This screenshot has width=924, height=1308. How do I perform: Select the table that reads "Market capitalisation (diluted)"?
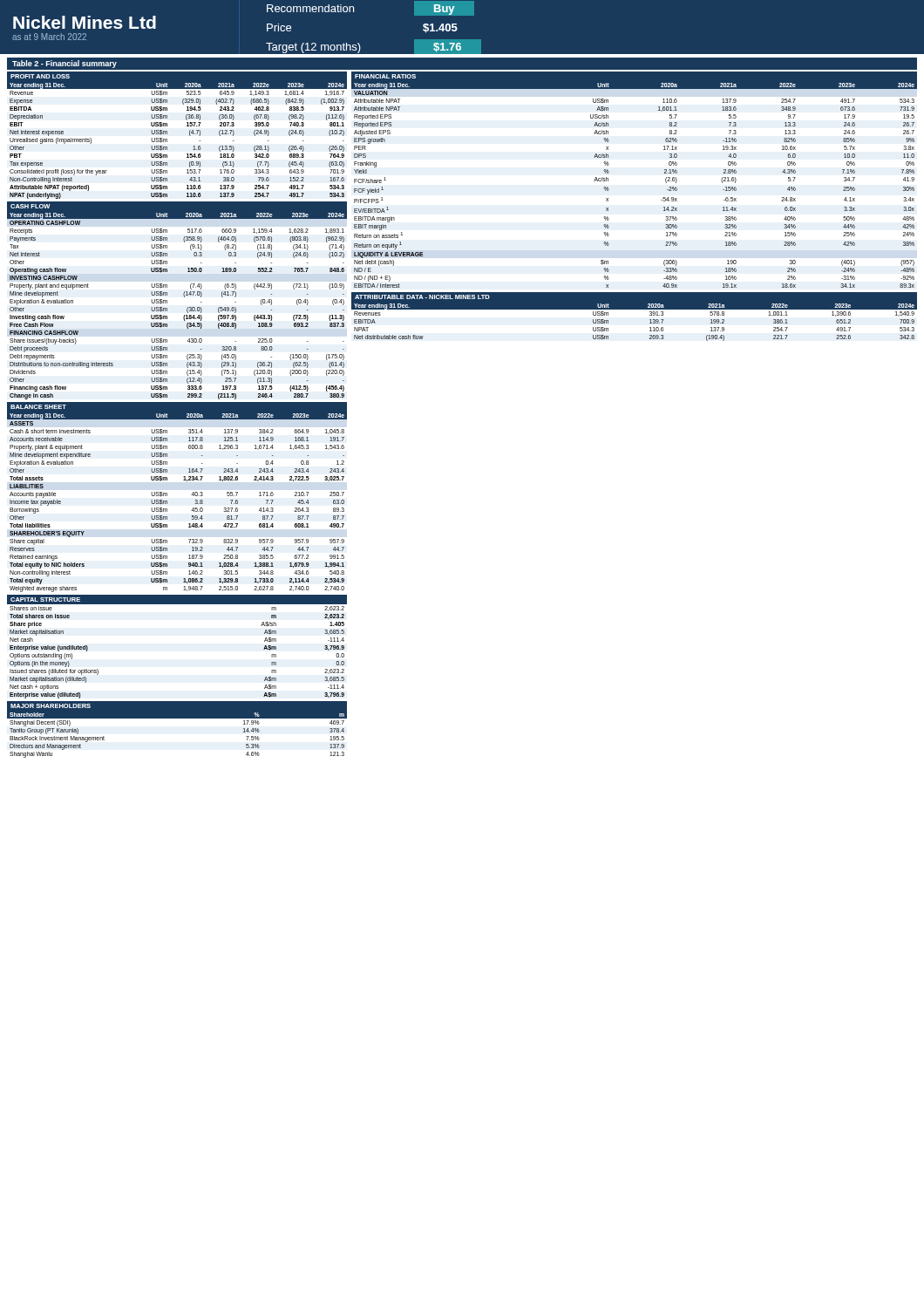tap(177, 647)
